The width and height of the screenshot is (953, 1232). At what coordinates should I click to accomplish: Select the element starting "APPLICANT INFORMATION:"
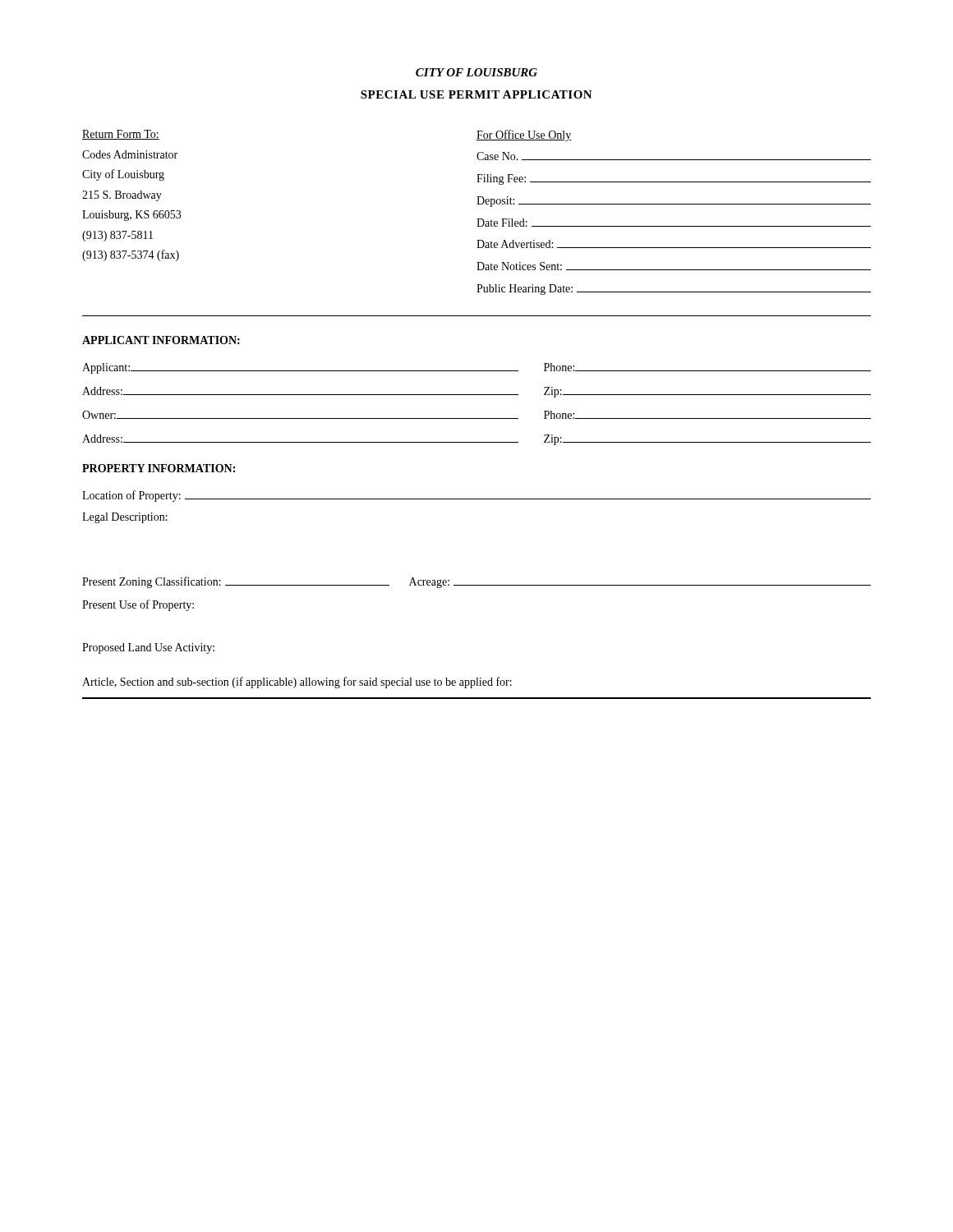[x=161, y=341]
